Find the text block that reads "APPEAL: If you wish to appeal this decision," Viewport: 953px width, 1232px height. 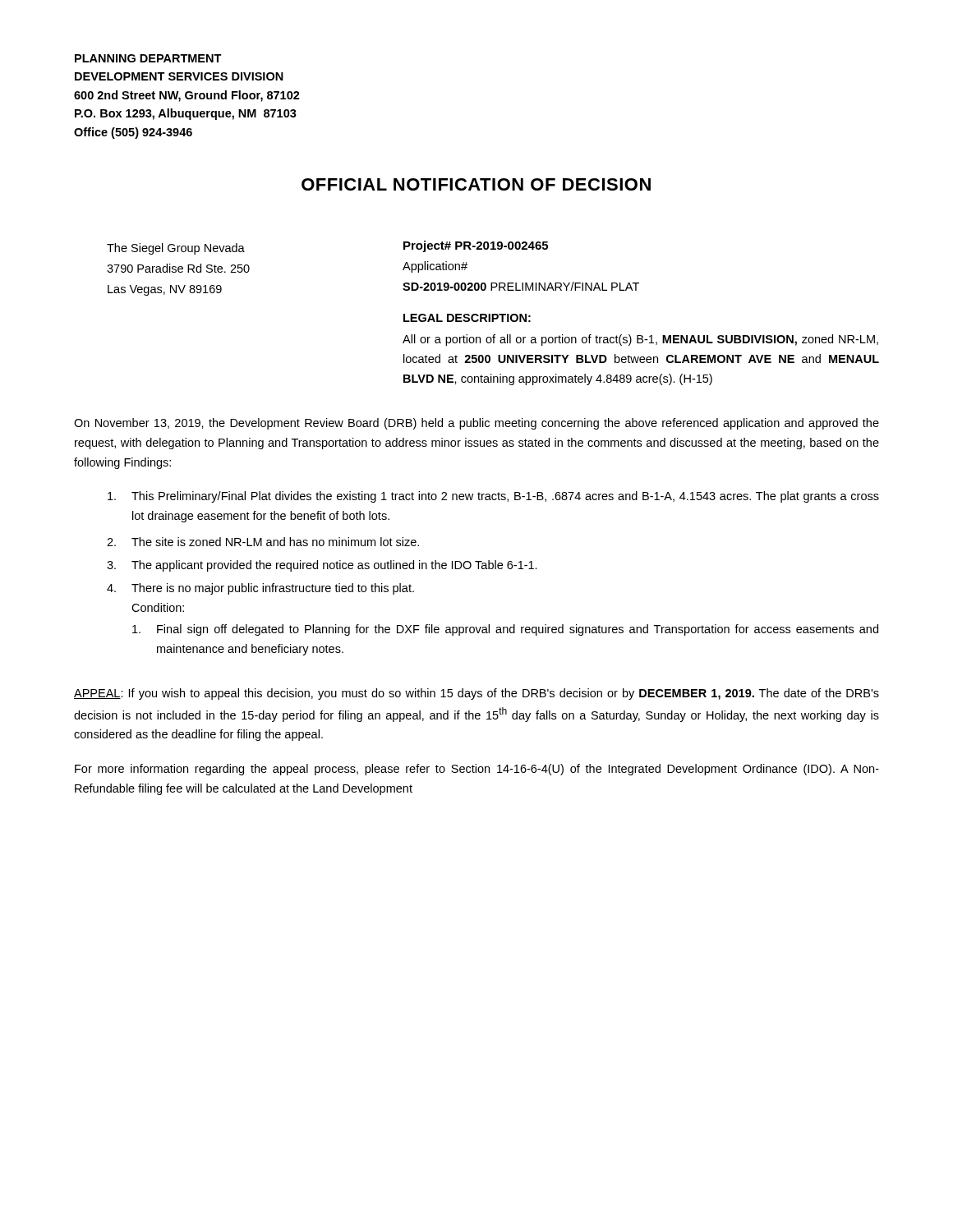476,714
